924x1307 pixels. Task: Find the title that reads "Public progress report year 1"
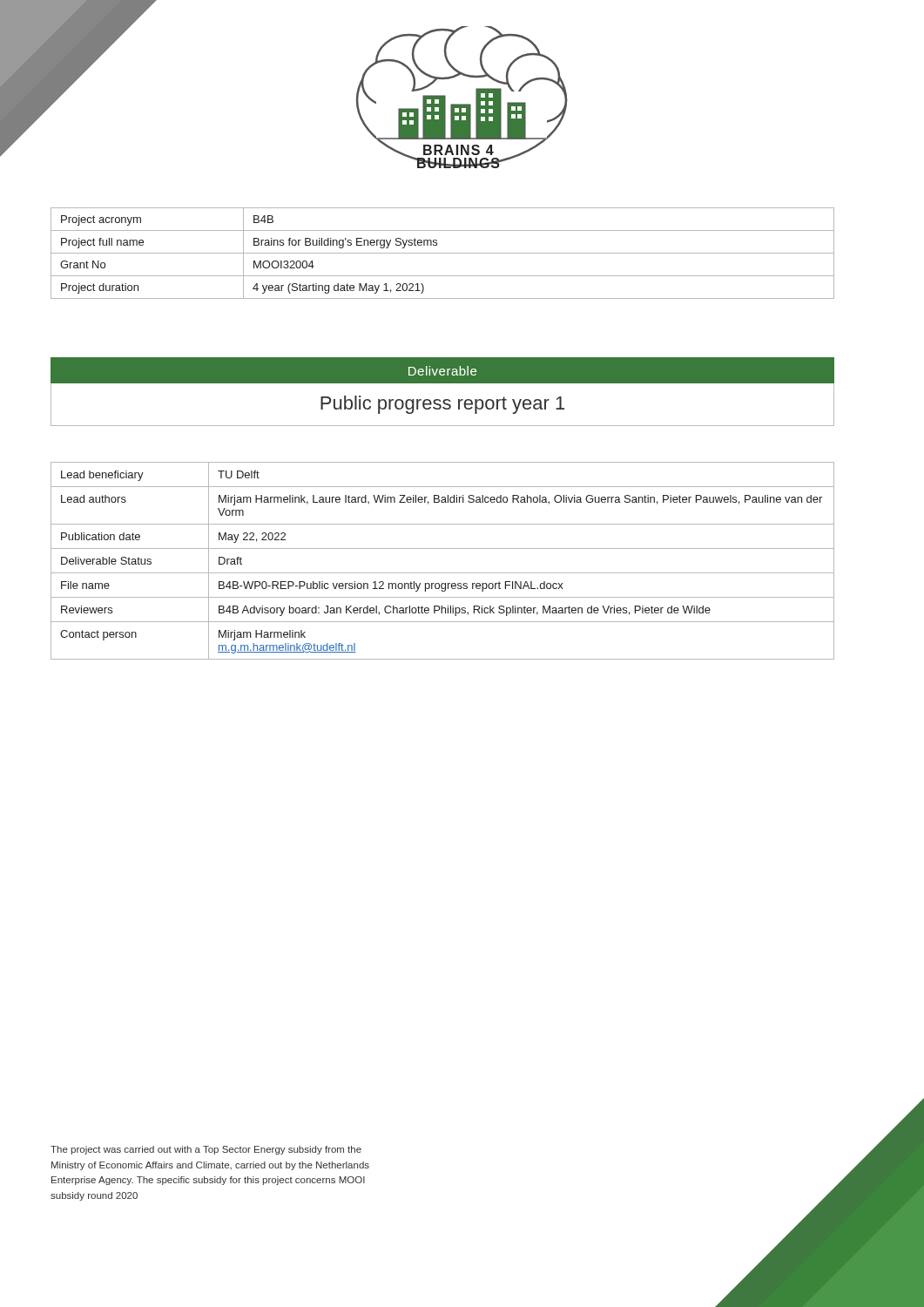click(x=442, y=403)
